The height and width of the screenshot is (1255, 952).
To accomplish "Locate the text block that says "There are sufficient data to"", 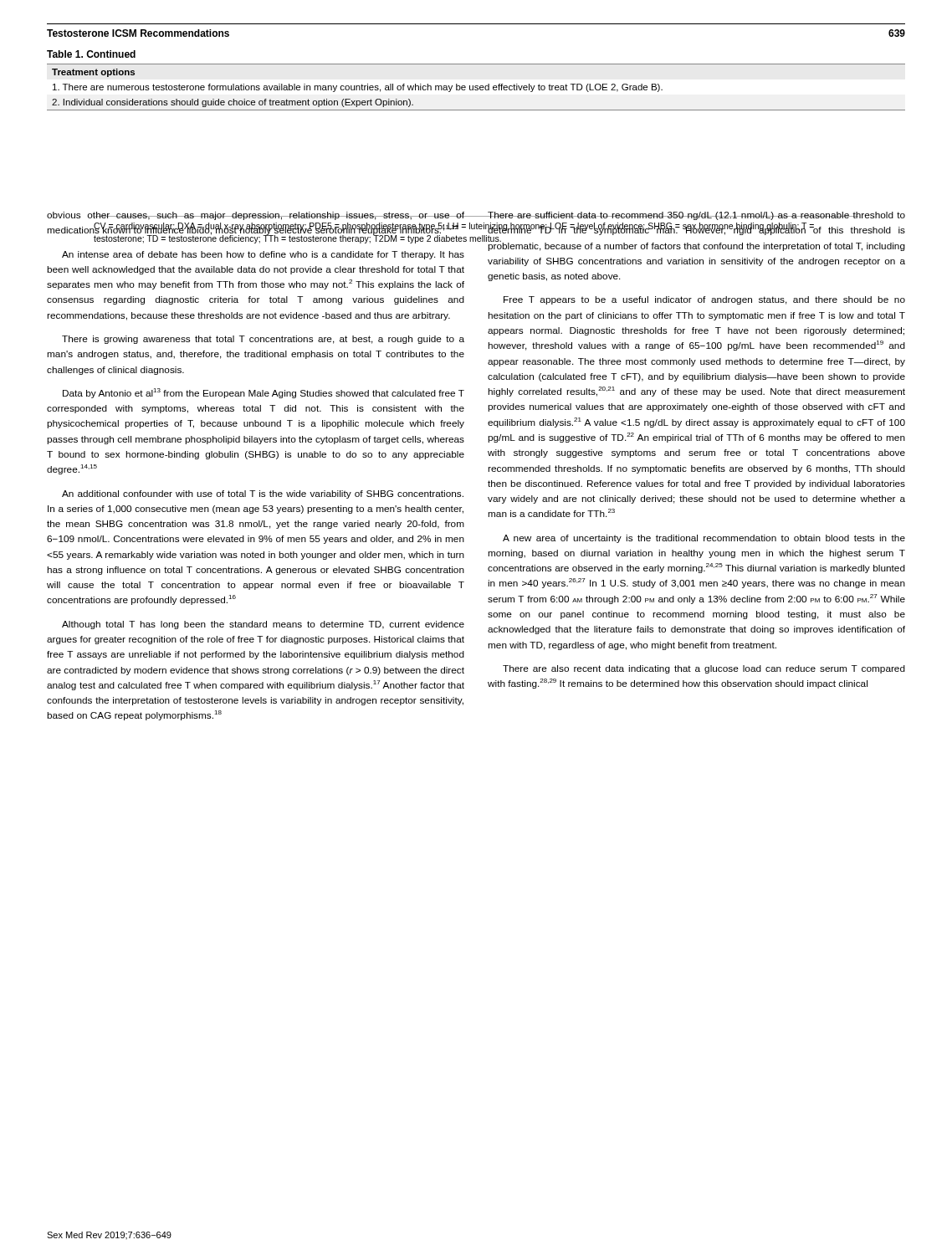I will [696, 449].
